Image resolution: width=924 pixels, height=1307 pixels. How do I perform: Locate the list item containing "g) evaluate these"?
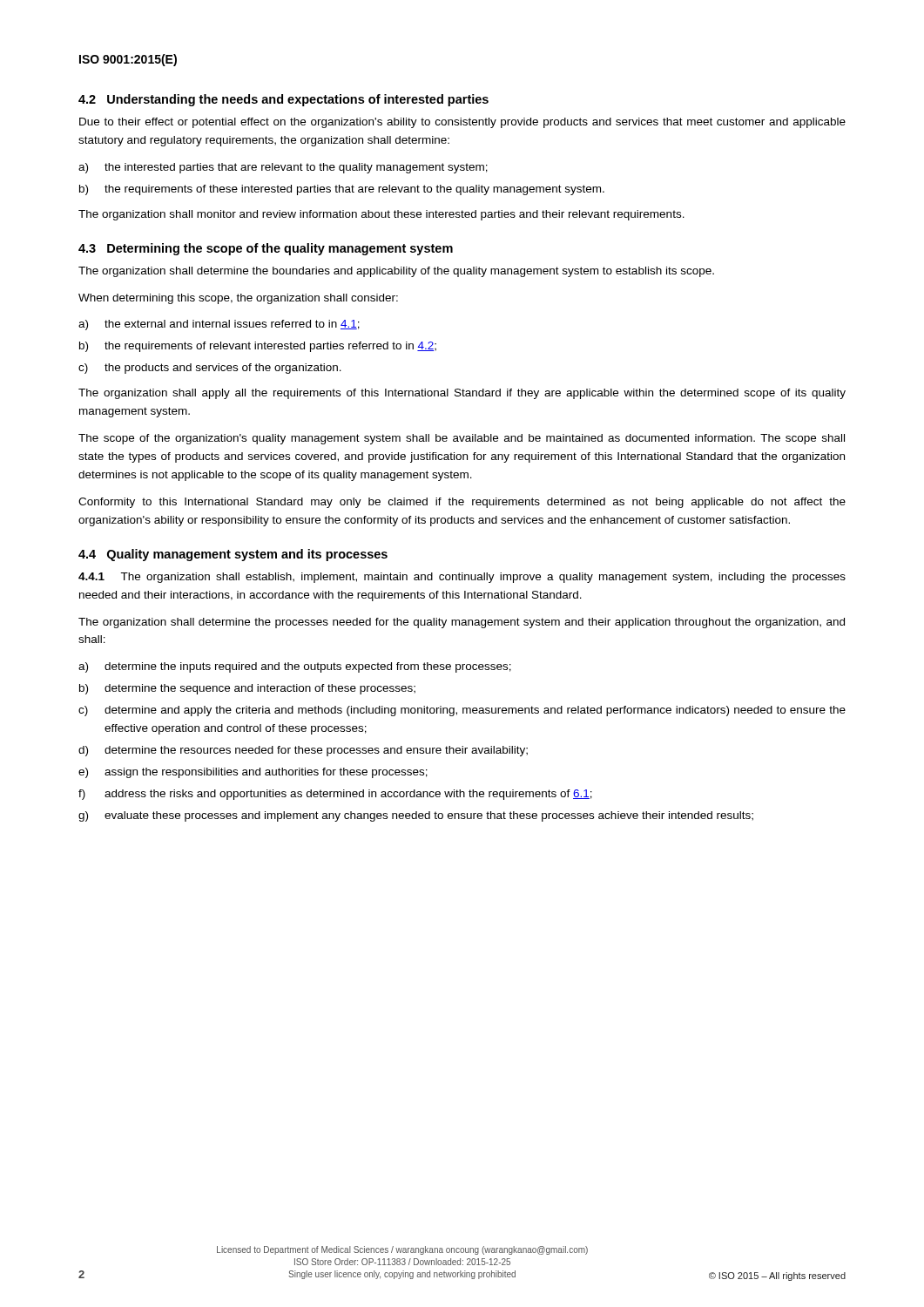462,816
